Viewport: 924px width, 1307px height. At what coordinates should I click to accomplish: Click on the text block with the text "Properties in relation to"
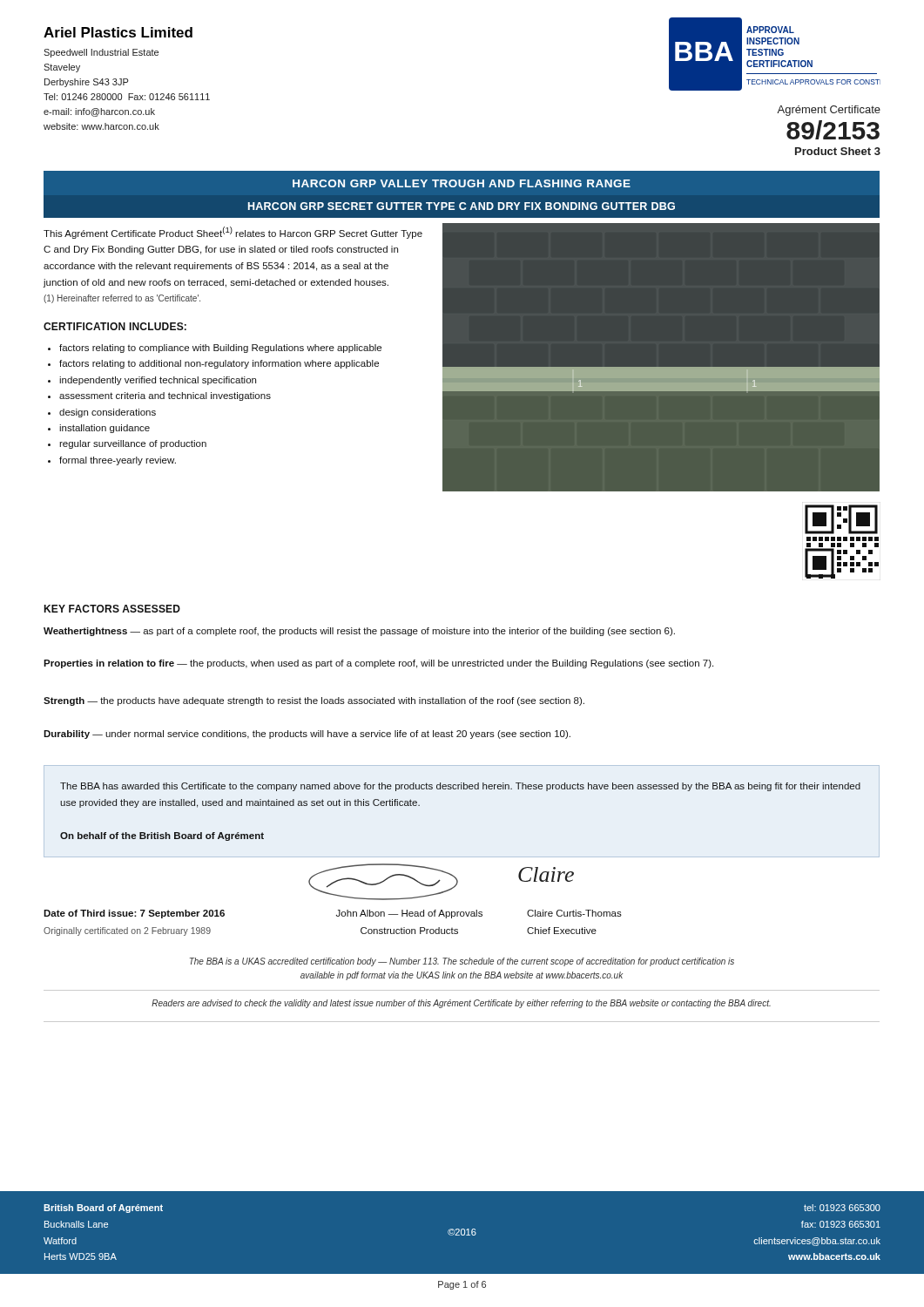click(x=379, y=663)
